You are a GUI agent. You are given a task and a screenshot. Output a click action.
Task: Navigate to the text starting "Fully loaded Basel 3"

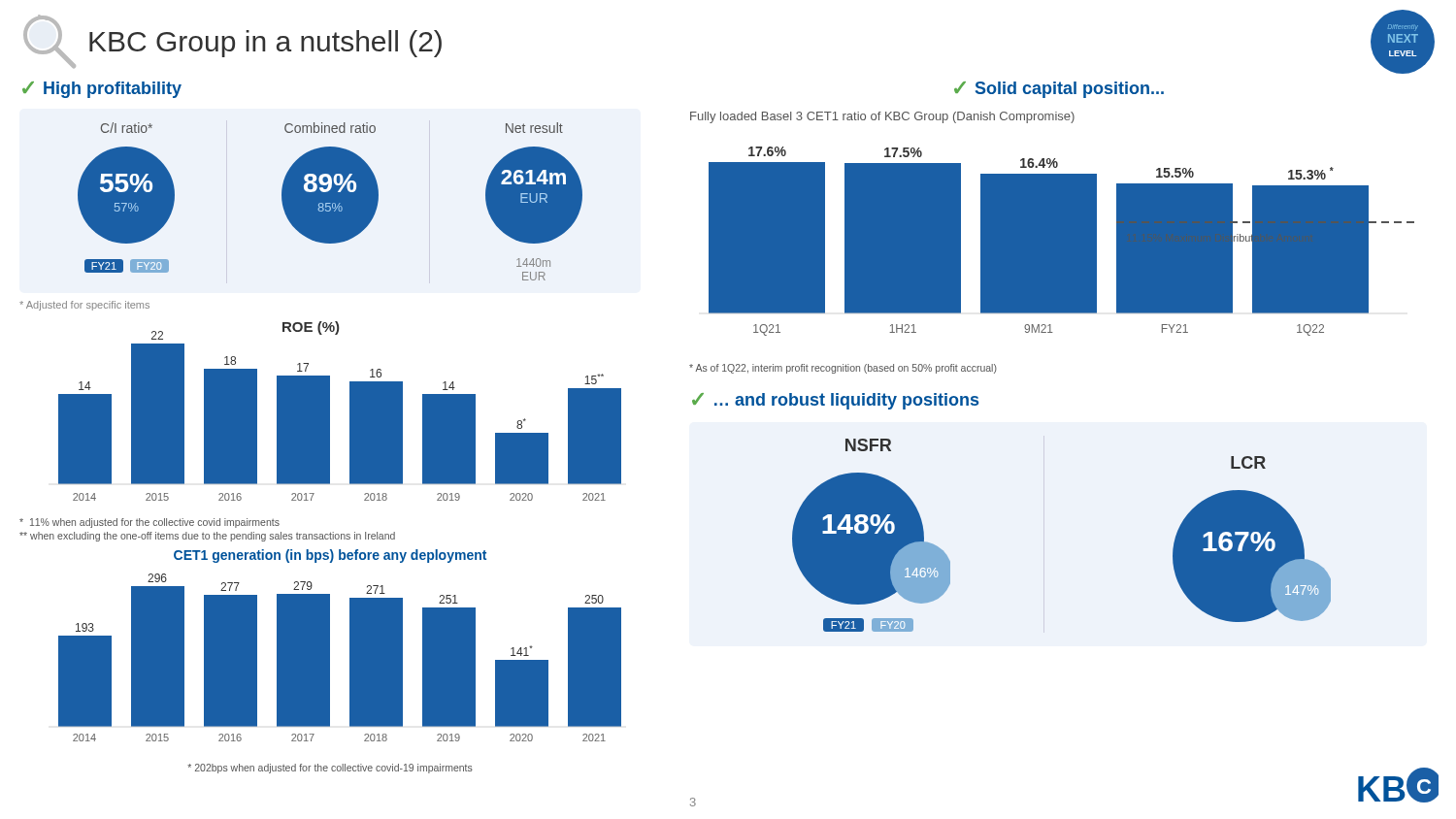point(882,116)
